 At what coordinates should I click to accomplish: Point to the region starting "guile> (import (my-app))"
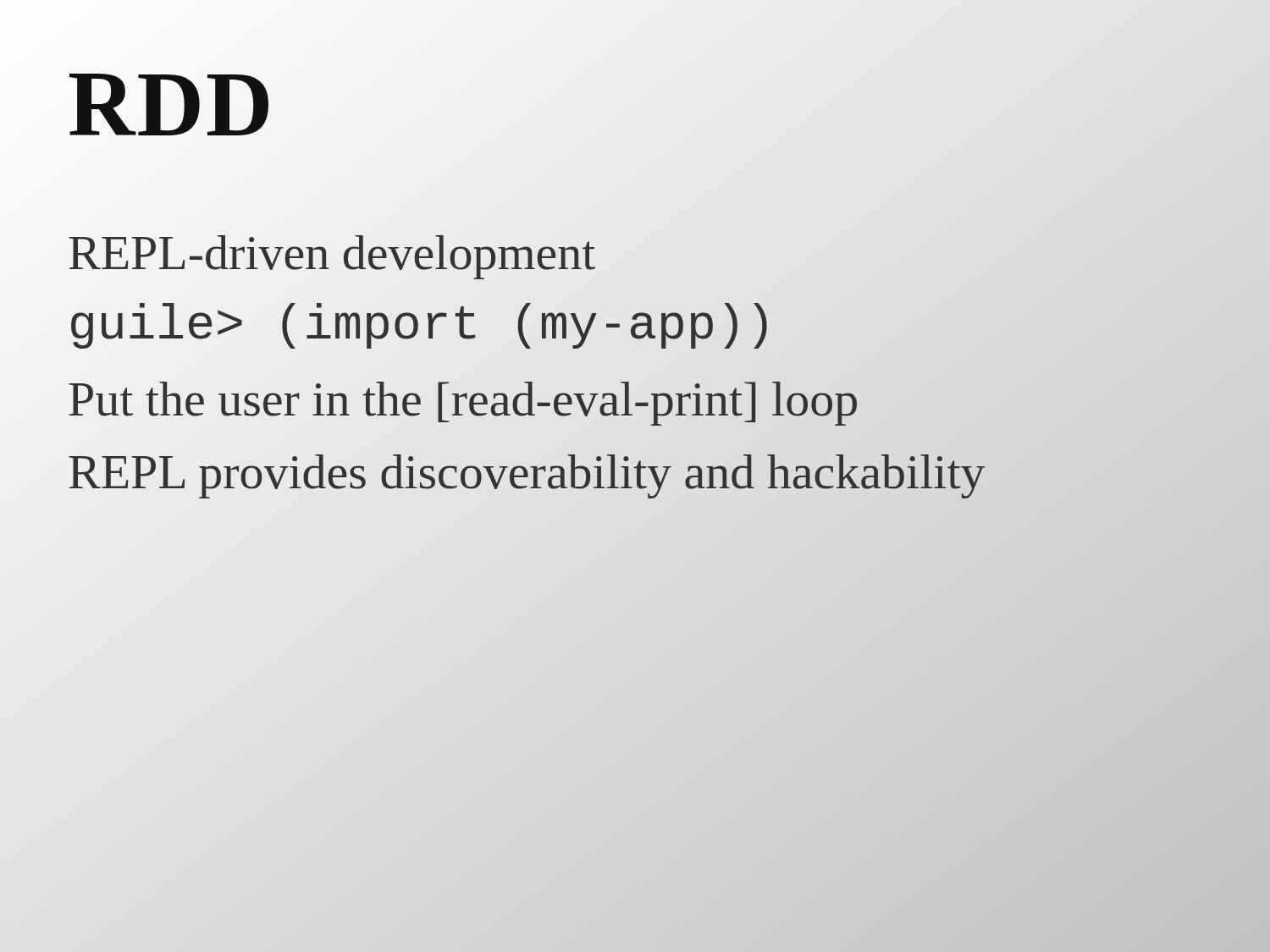click(421, 326)
